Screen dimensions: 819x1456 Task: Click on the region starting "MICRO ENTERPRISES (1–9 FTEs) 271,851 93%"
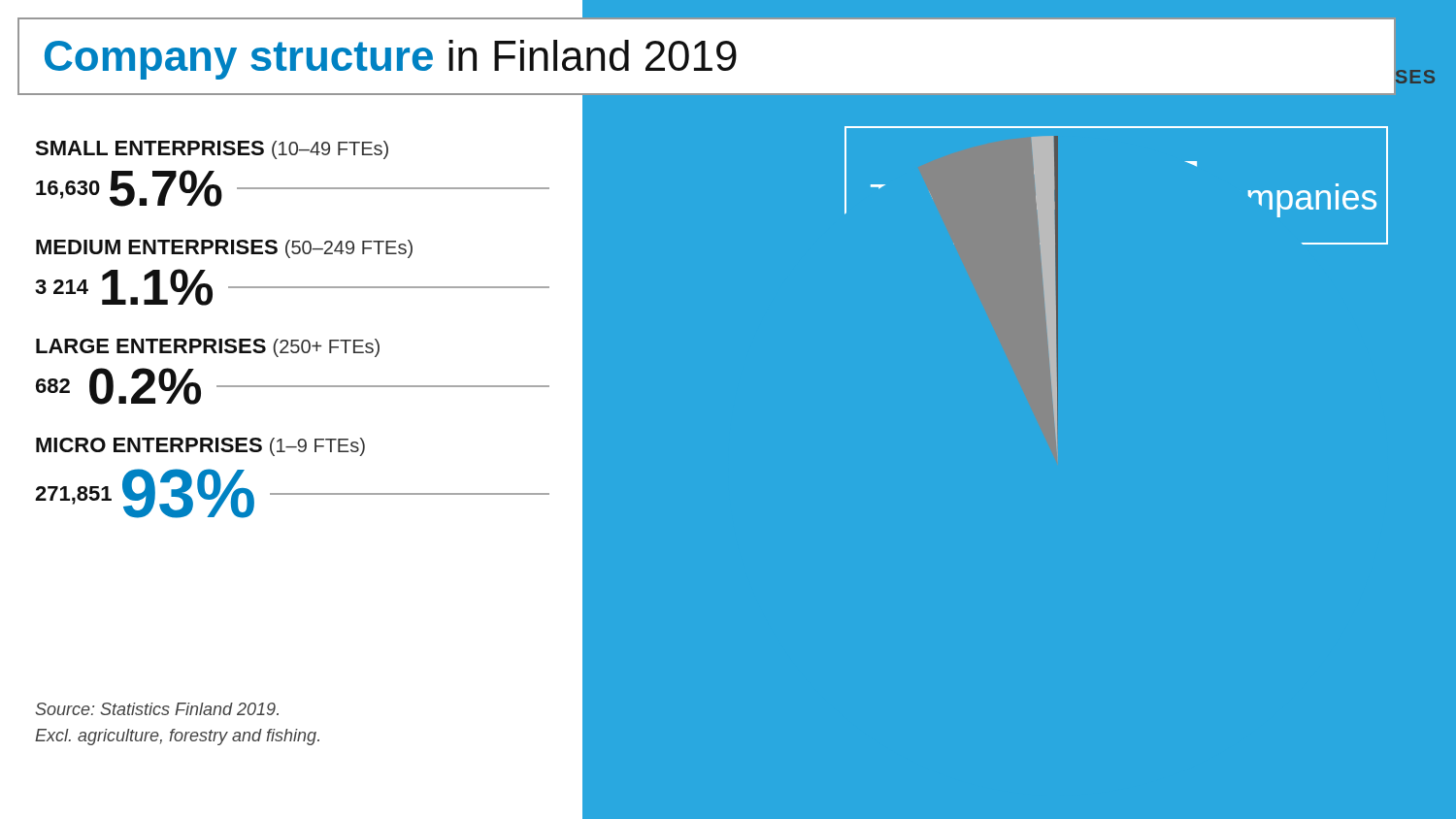(292, 480)
